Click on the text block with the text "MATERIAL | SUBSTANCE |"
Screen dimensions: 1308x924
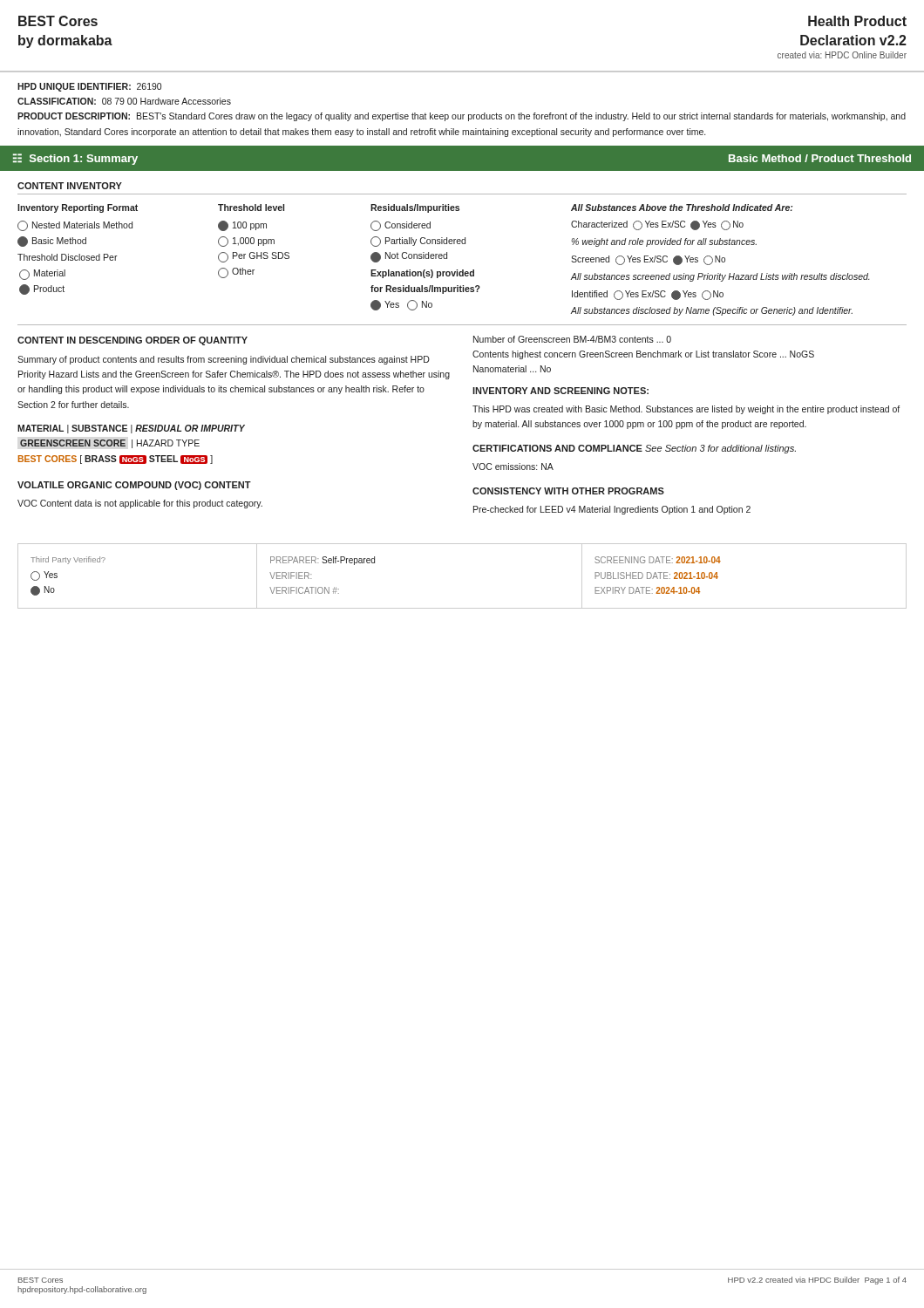(x=131, y=443)
